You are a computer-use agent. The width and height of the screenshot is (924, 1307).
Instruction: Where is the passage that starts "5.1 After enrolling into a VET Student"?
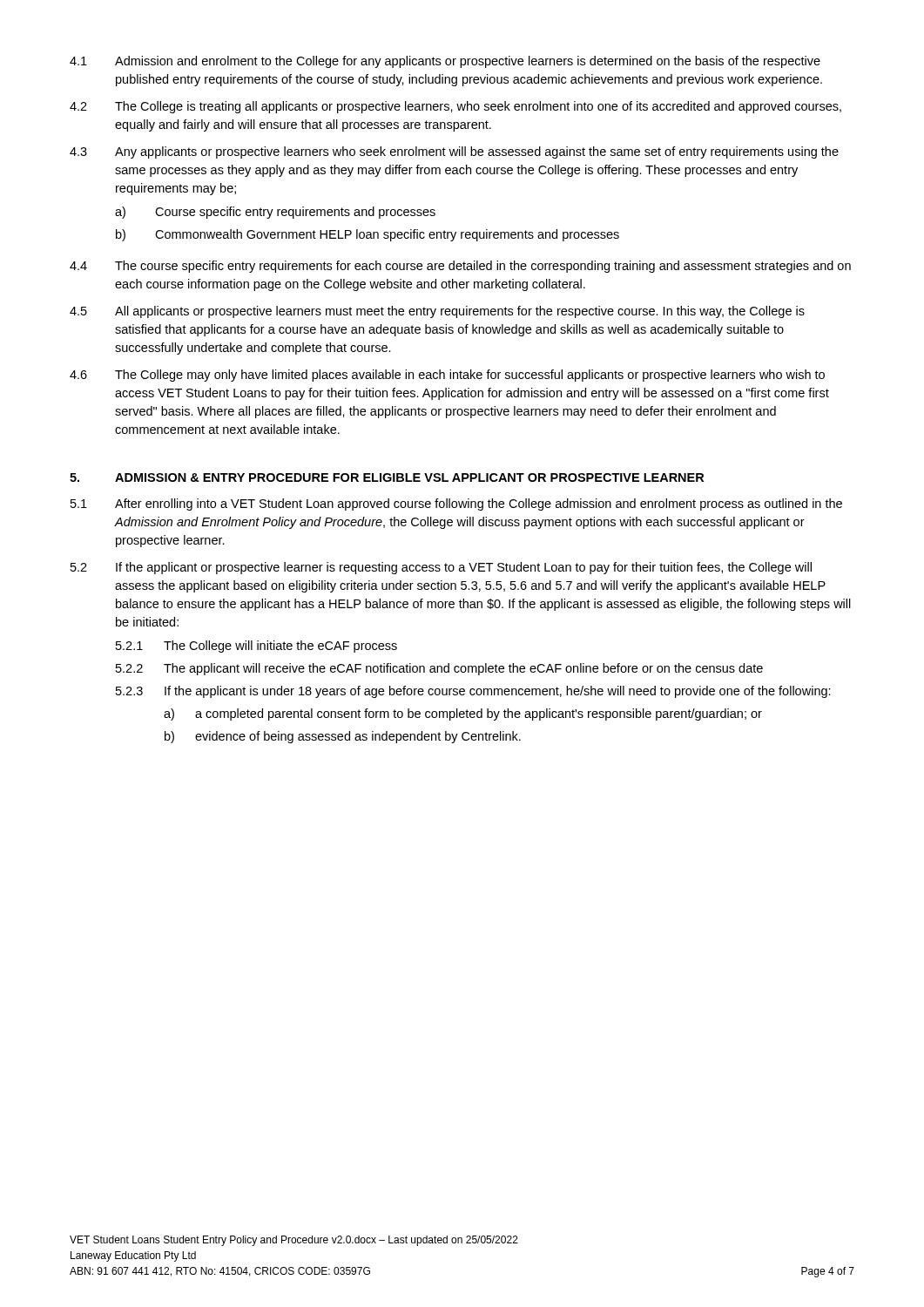(x=462, y=523)
